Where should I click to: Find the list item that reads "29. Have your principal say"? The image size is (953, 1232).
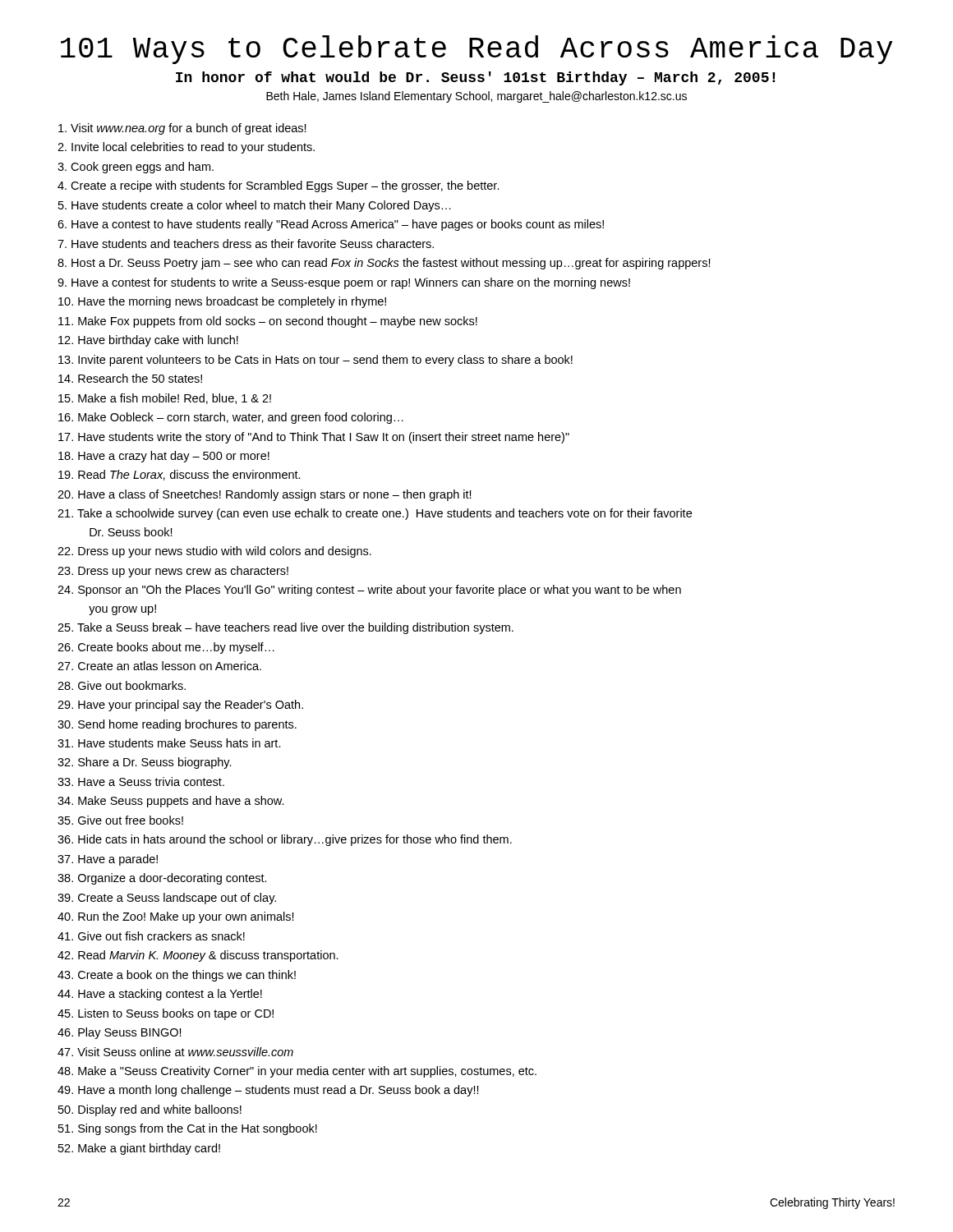click(181, 705)
